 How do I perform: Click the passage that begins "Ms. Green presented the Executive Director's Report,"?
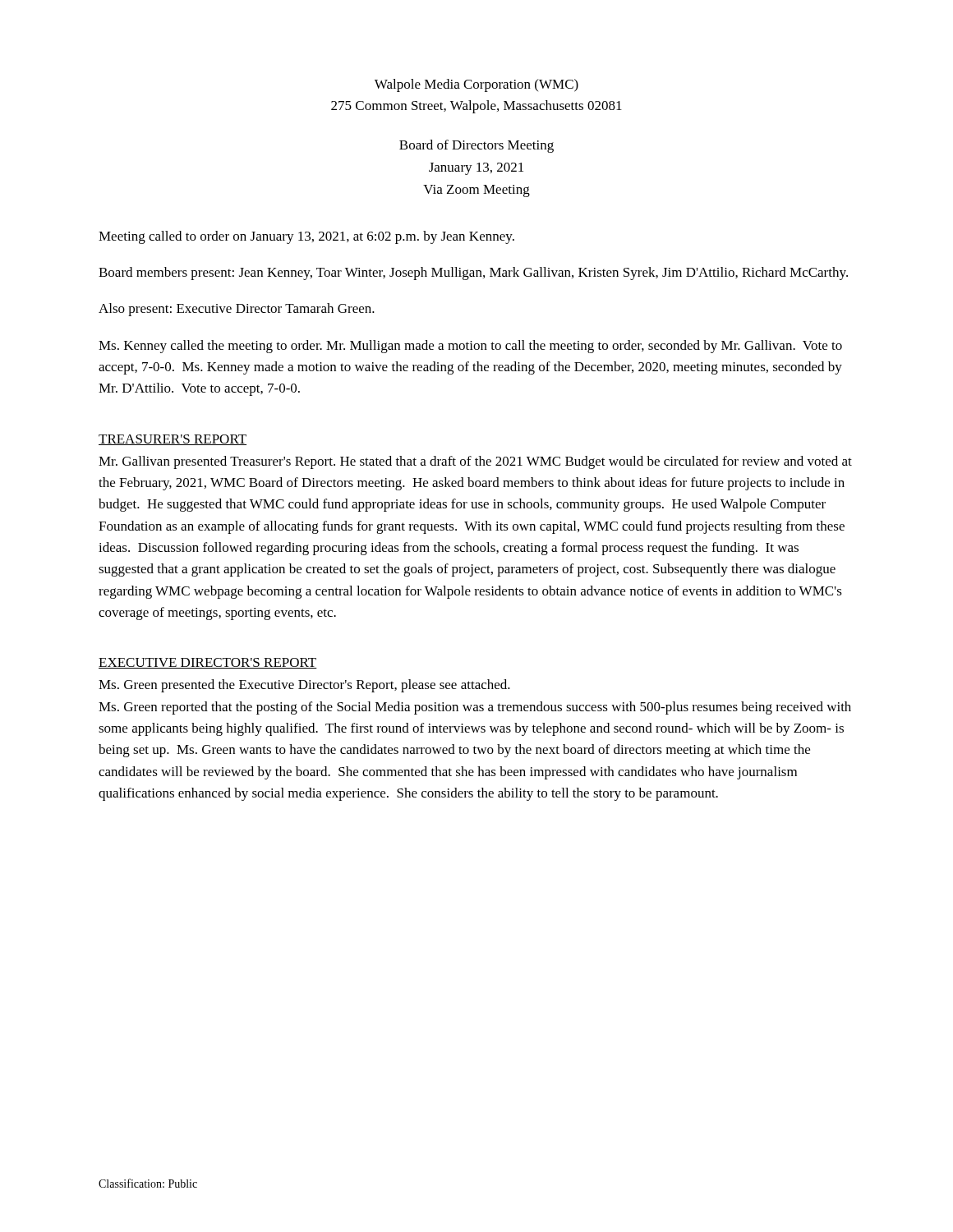point(475,739)
